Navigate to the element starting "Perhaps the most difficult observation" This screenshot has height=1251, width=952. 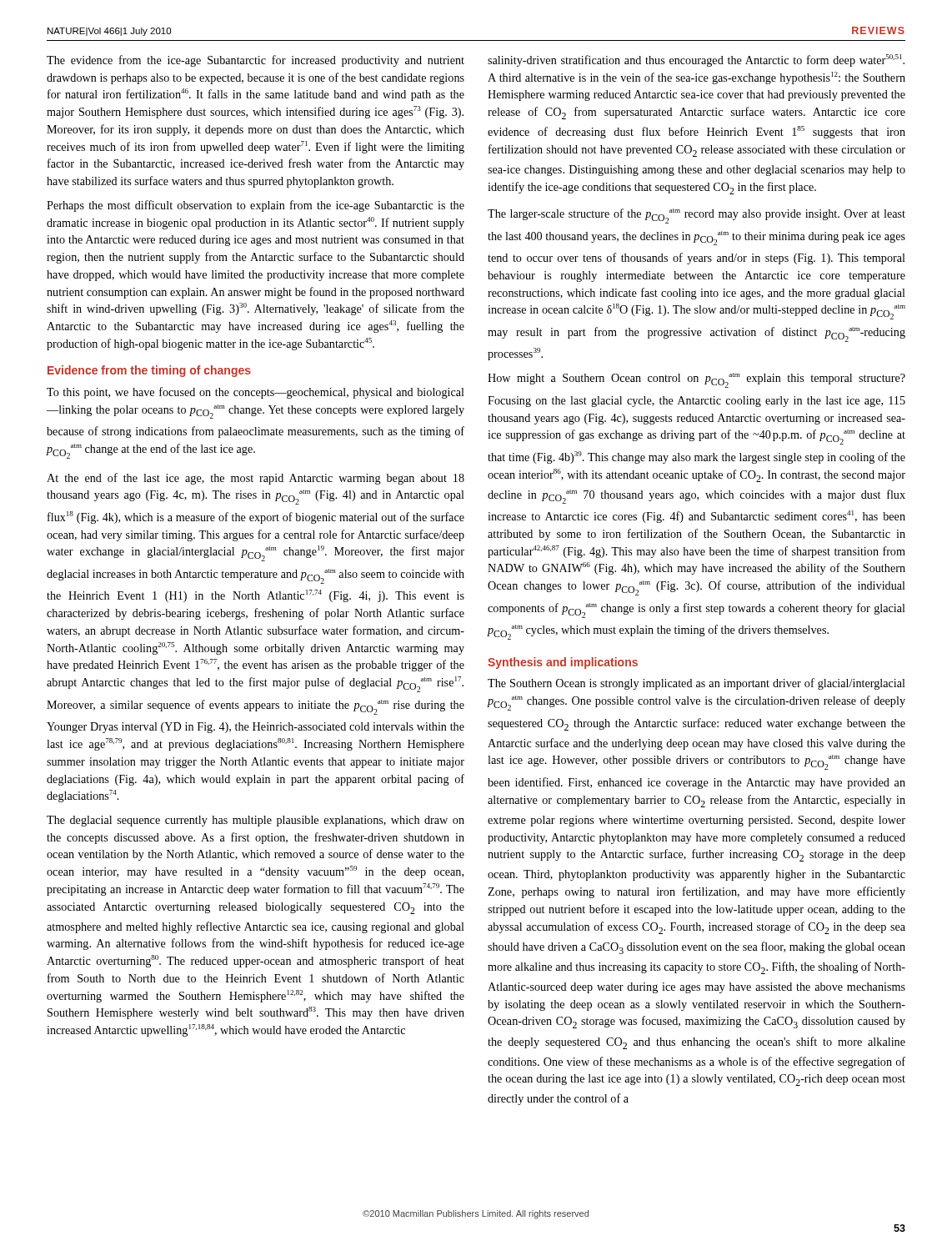255,275
